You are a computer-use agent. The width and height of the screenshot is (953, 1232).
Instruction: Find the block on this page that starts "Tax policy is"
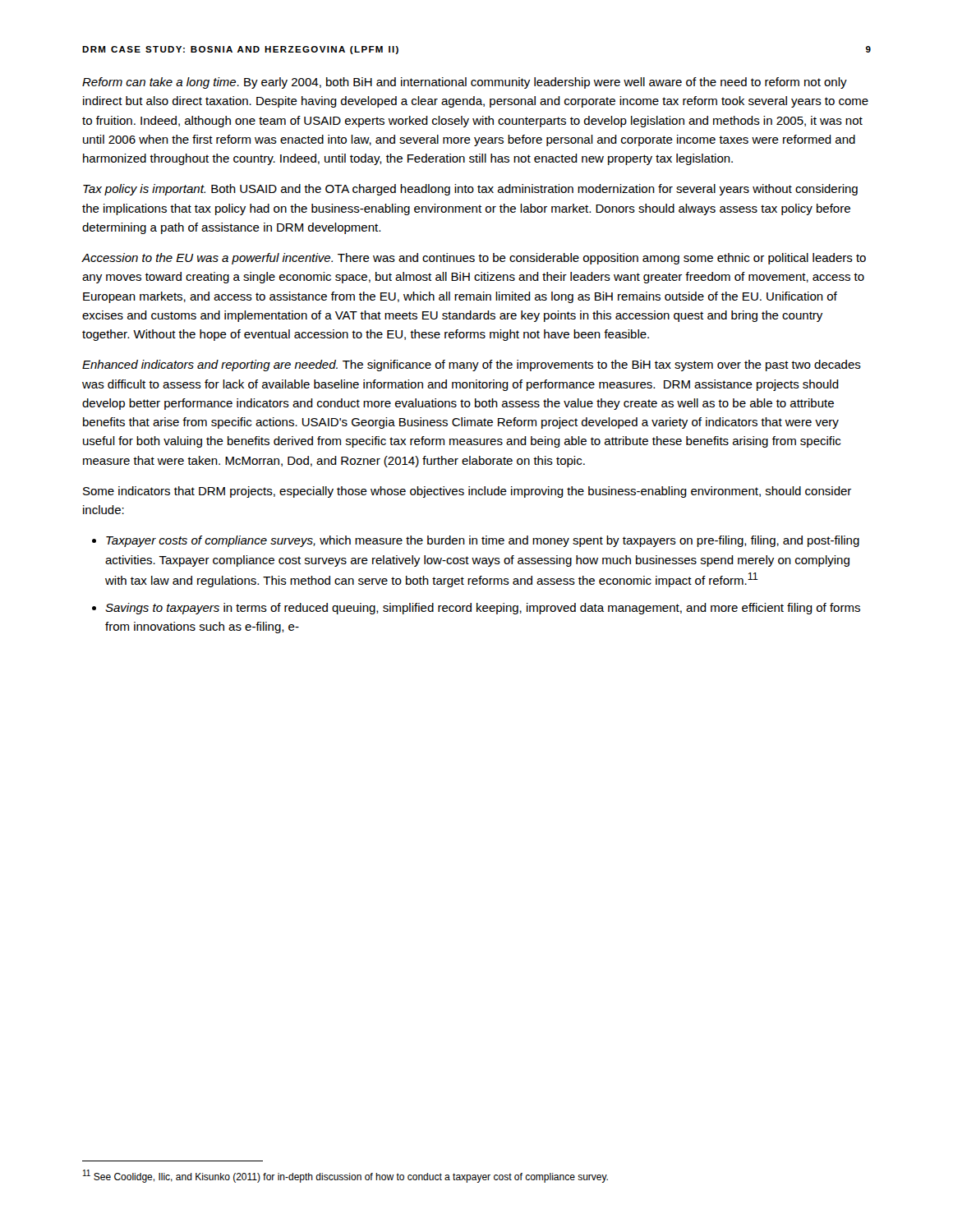click(470, 208)
